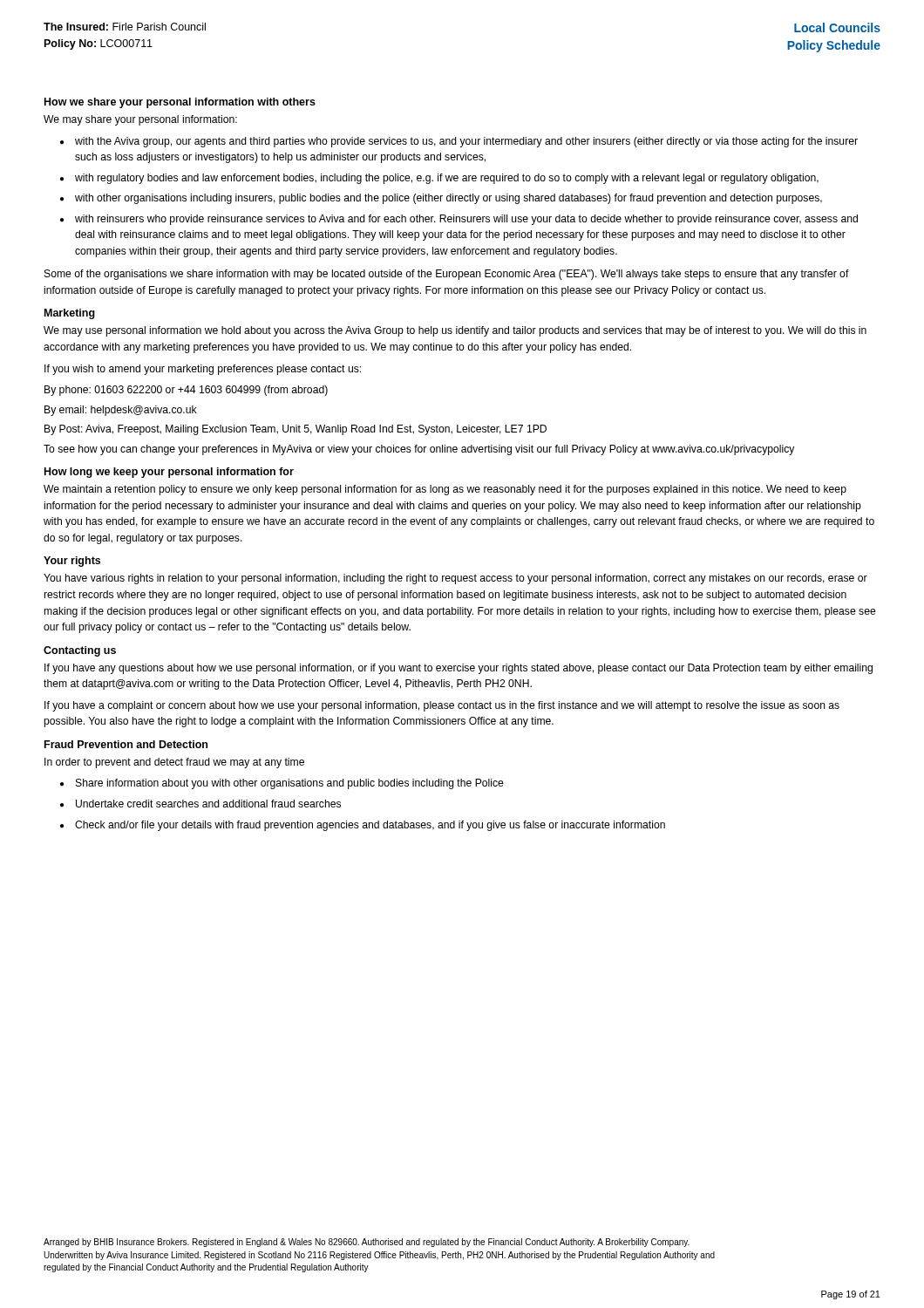Locate the block of text that opens with "with reinsurers who provide"
Screen dimensions: 1308x924
pos(467,235)
